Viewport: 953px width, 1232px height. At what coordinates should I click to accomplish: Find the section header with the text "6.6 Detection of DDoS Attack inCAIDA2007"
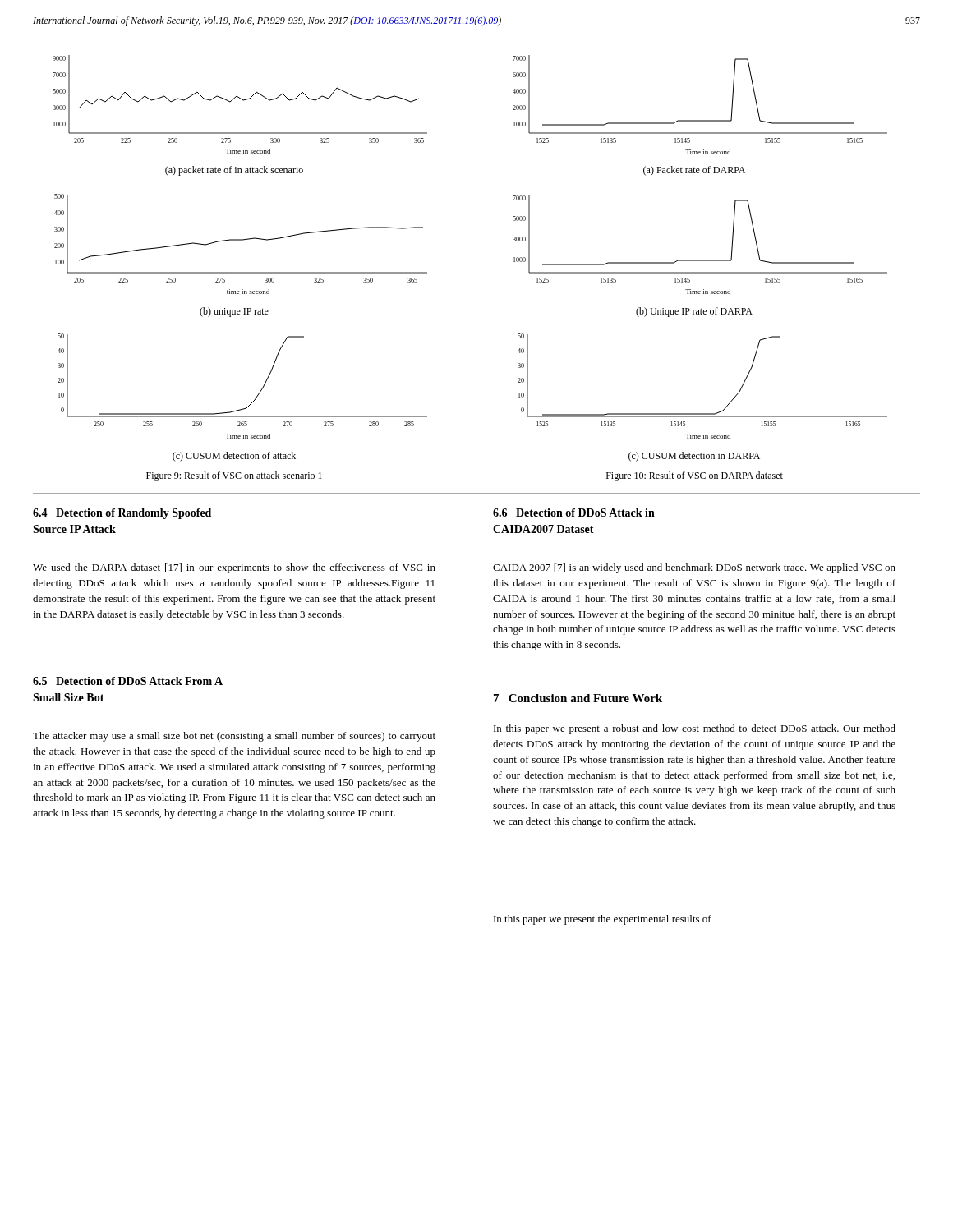point(574,521)
